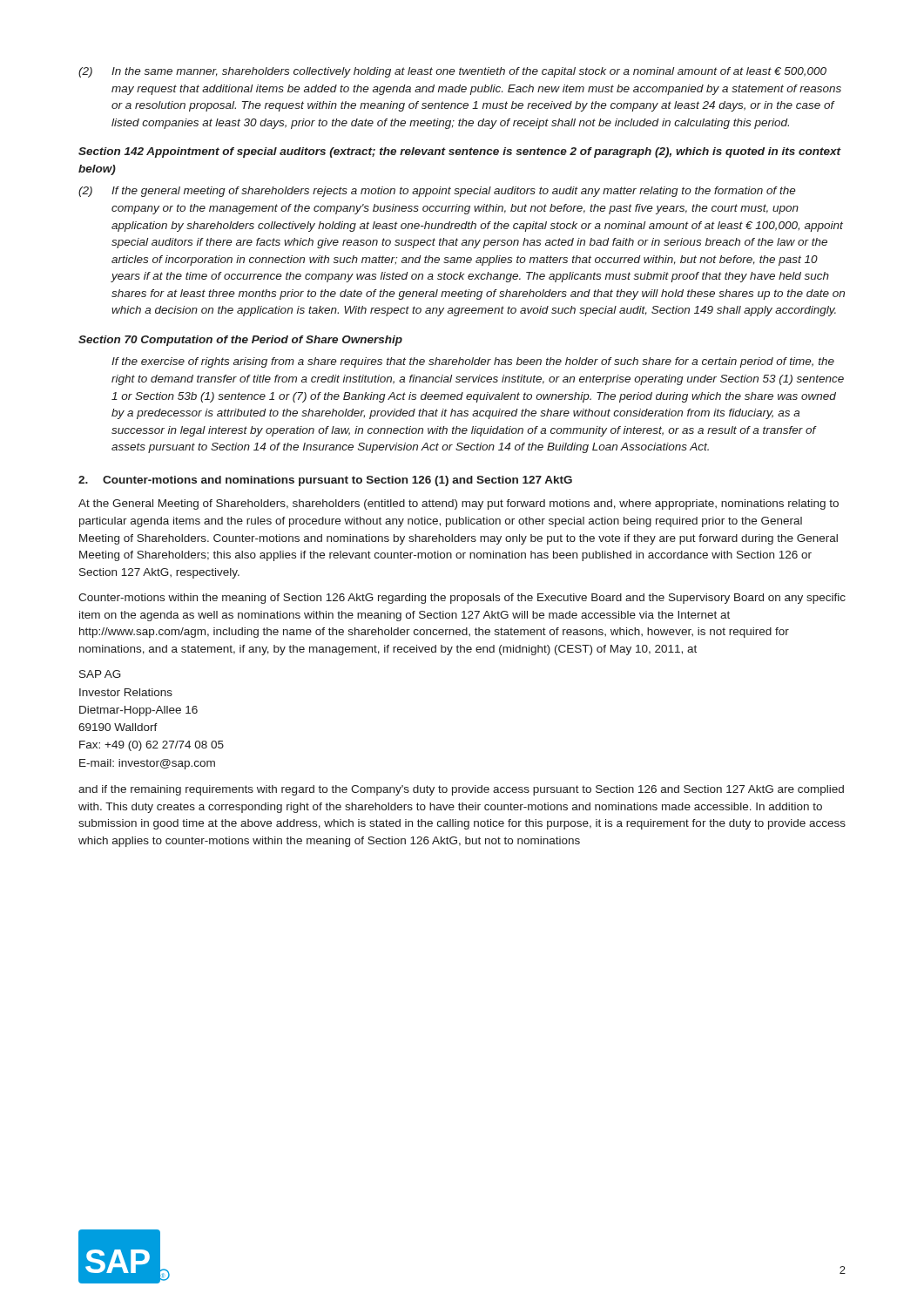The height and width of the screenshot is (1307, 924).
Task: Point to the region starting "SAP AG Investor Relations Dietmar-Hopp-Allee 16"
Action: click(x=151, y=719)
